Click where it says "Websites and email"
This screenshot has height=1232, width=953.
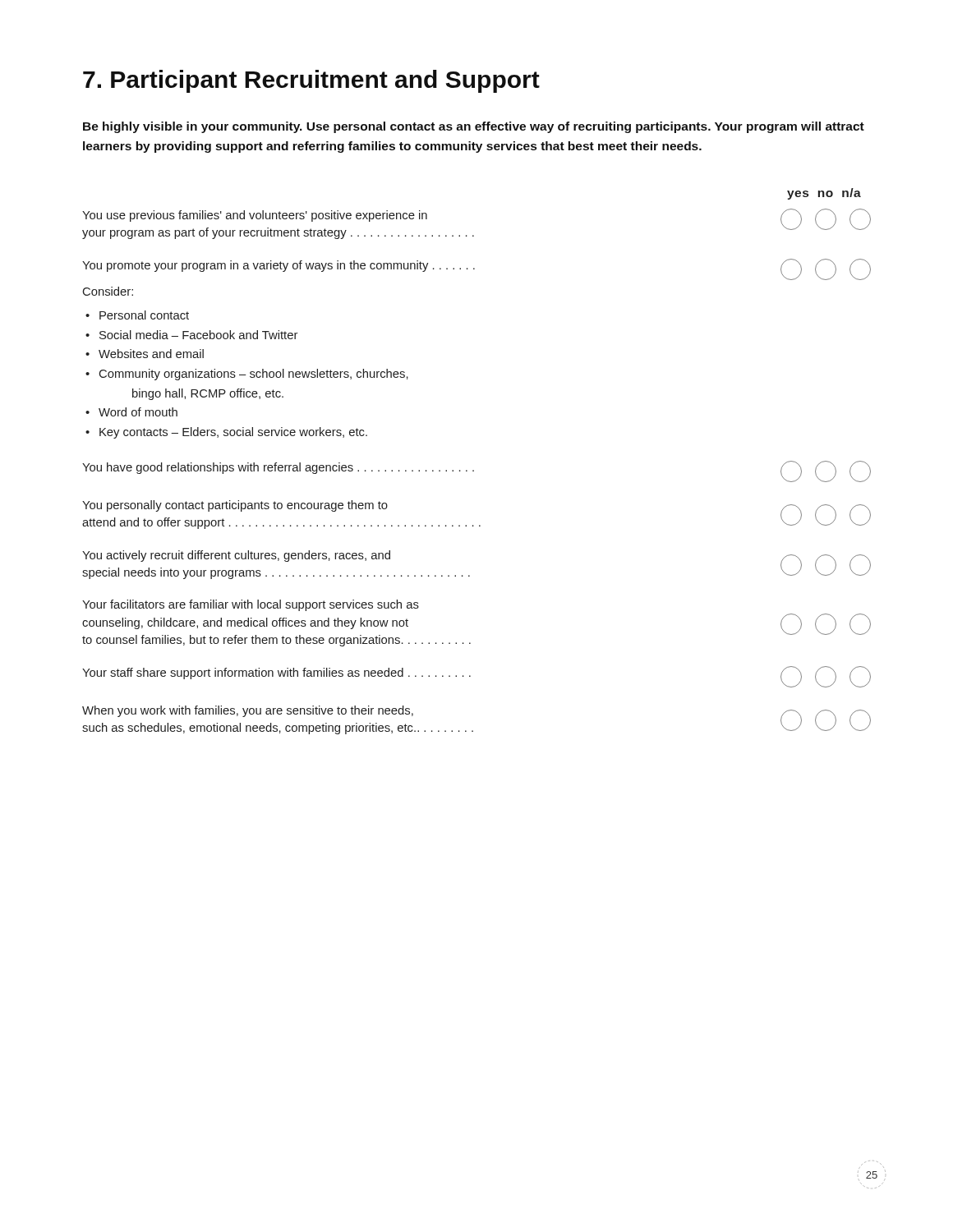coord(151,354)
